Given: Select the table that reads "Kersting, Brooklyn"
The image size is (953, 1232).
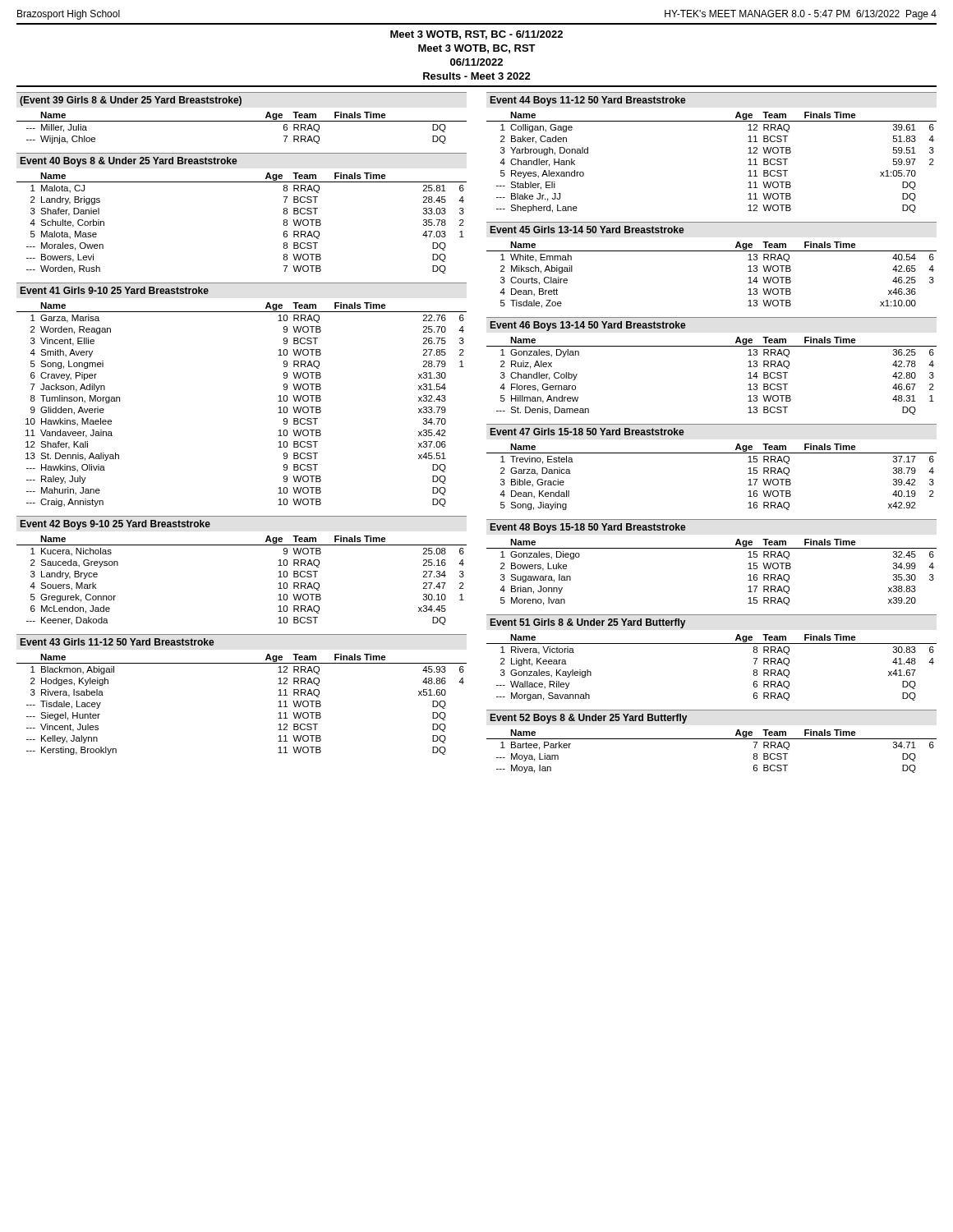Looking at the screenshot, I should pos(242,695).
